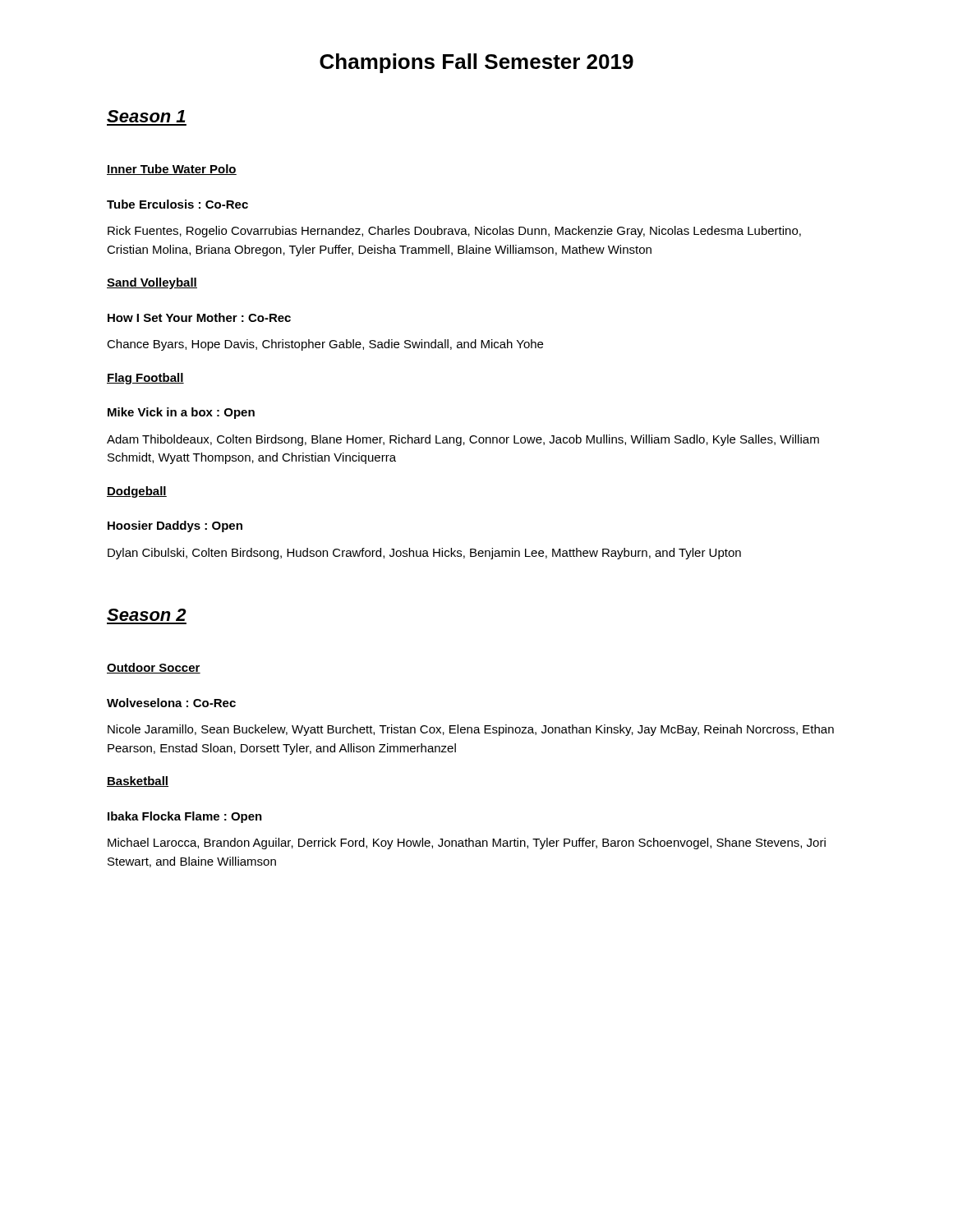Locate the element starting "Season 1"
This screenshot has height=1232, width=953.
[x=147, y=116]
